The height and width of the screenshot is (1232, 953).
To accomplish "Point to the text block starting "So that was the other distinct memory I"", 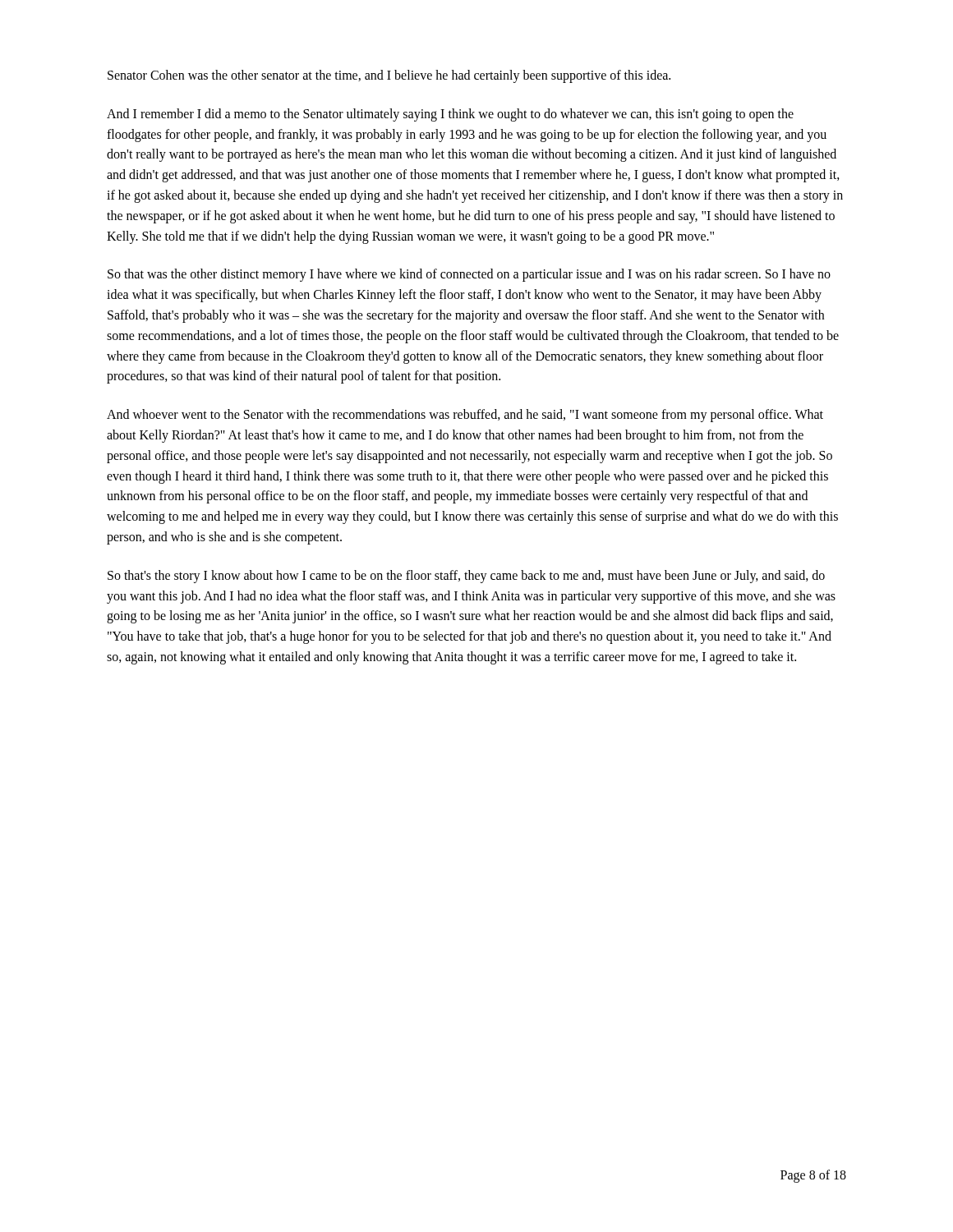I will (x=473, y=325).
